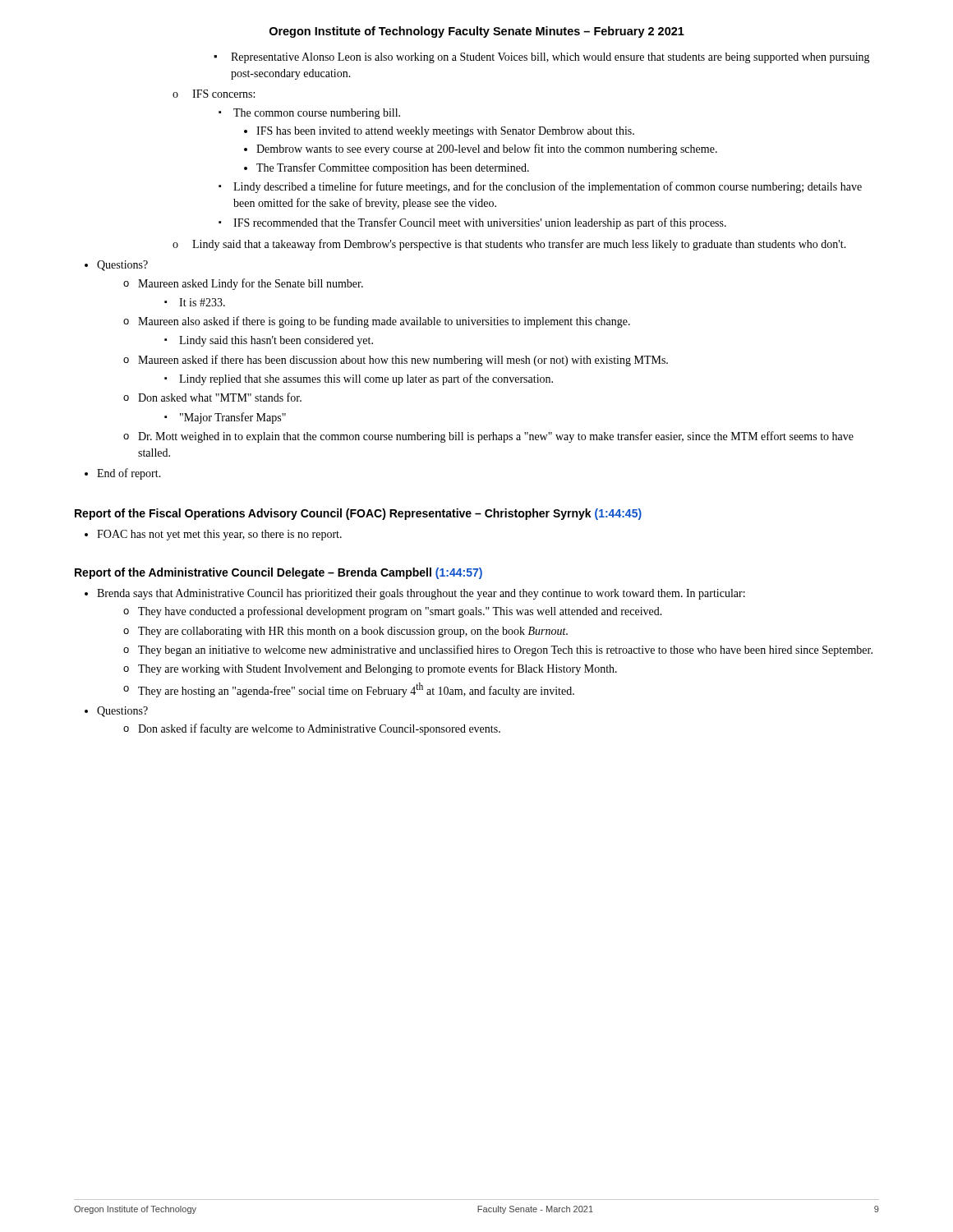
Task: Locate the list item that reads "IFS has been invited to"
Action: click(x=446, y=131)
